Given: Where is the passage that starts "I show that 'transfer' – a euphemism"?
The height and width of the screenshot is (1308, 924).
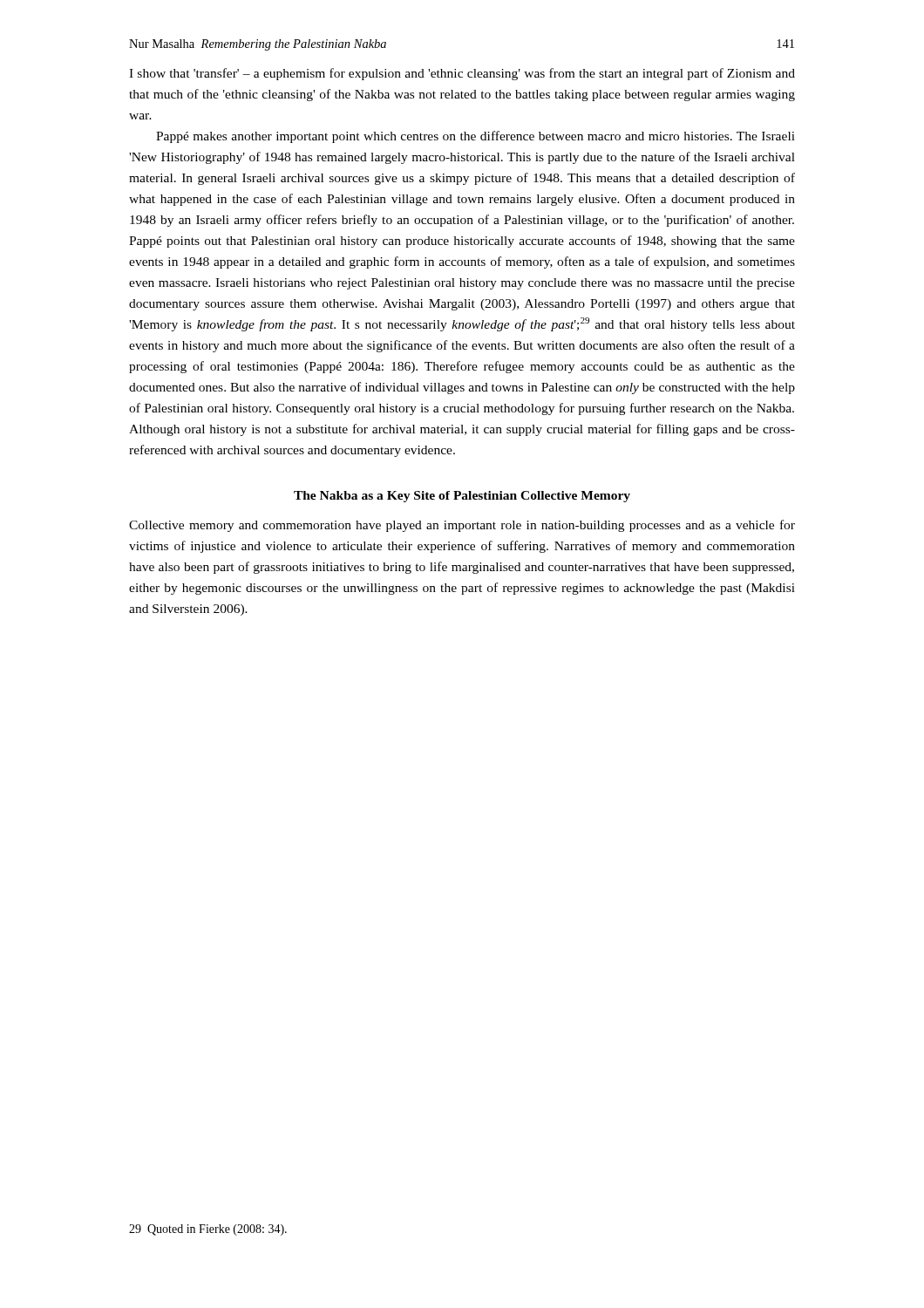Looking at the screenshot, I should [462, 94].
